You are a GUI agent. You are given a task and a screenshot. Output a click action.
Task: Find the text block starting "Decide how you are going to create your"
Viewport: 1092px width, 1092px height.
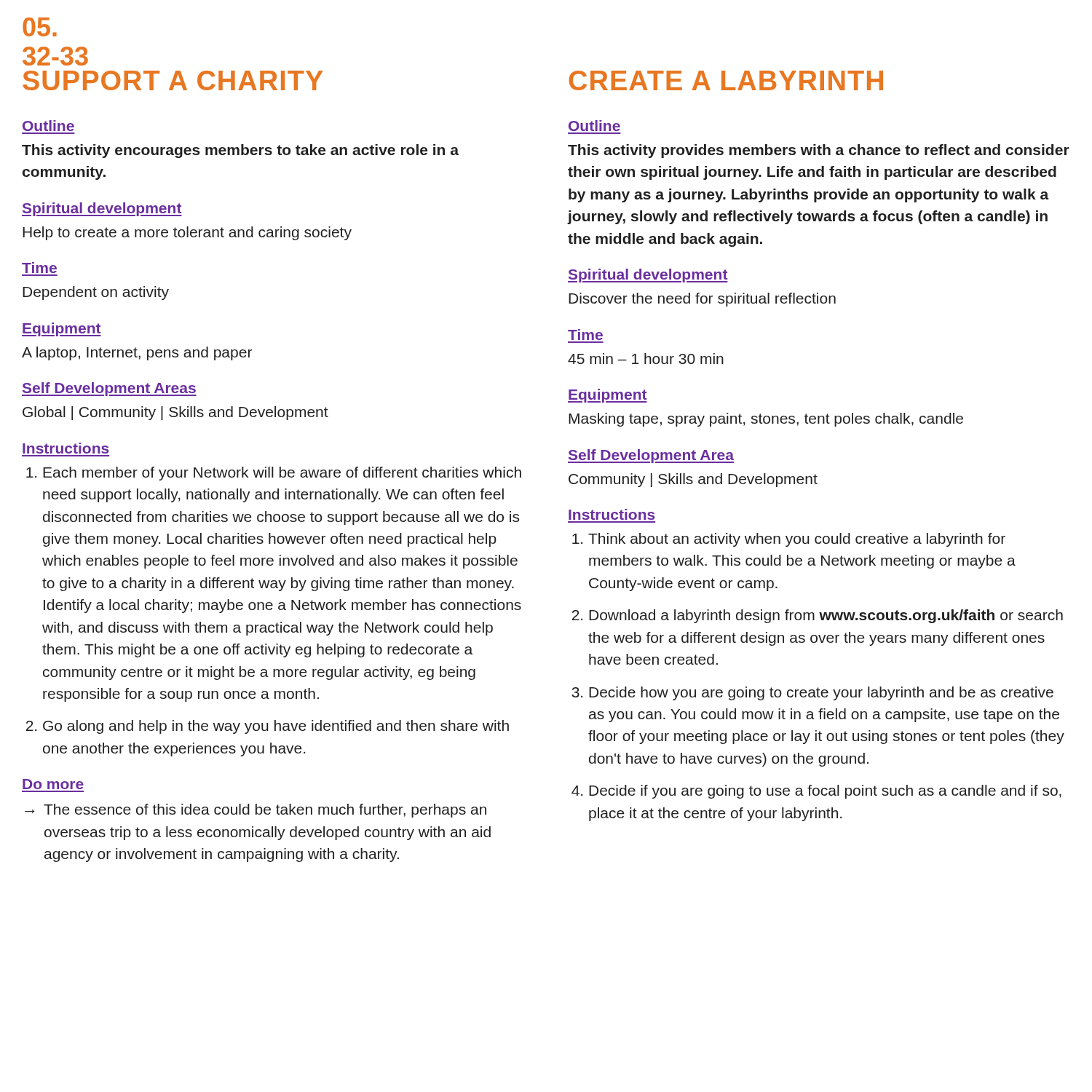pyautogui.click(x=826, y=725)
